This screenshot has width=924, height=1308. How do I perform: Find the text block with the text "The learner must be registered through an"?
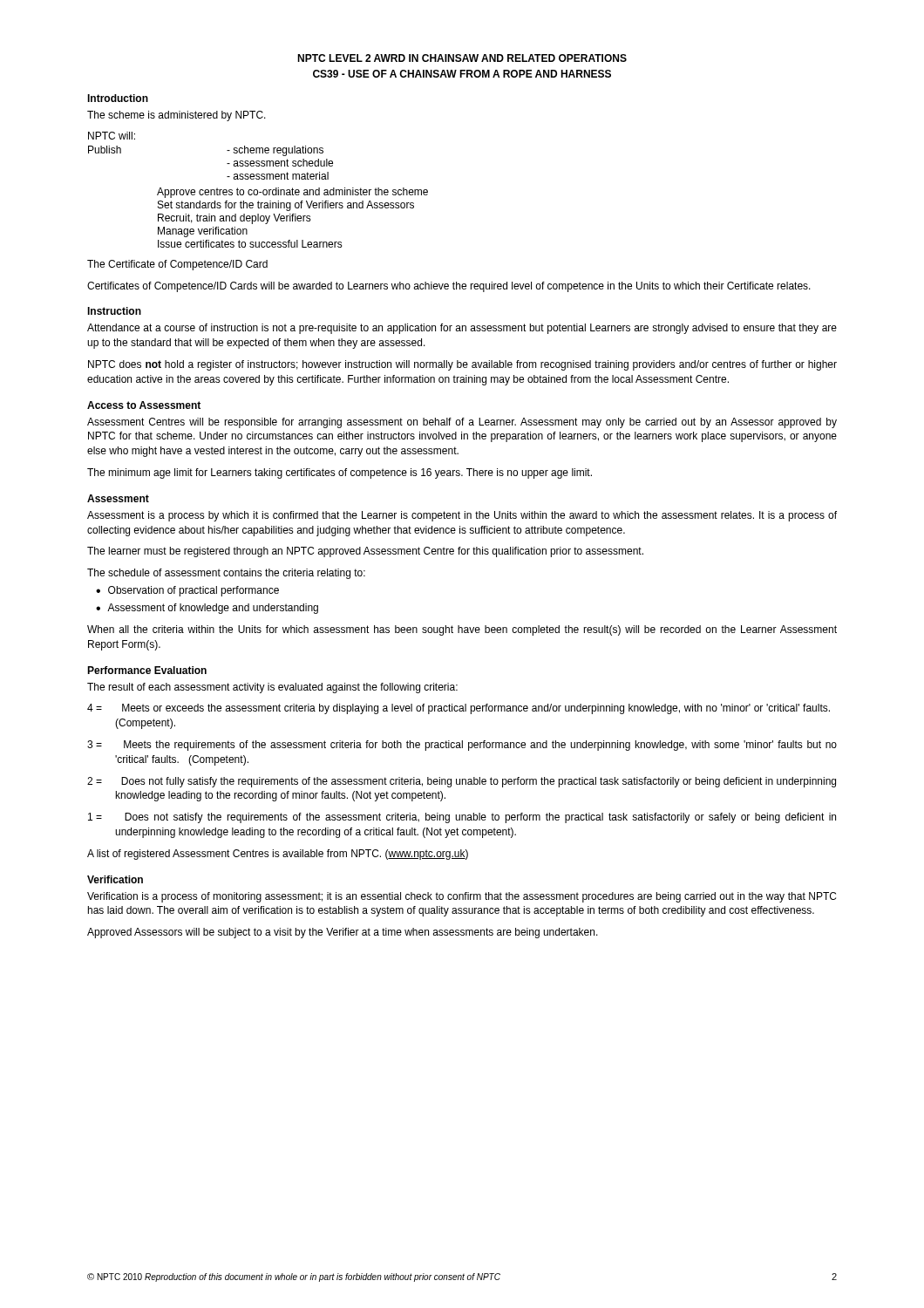coord(462,552)
